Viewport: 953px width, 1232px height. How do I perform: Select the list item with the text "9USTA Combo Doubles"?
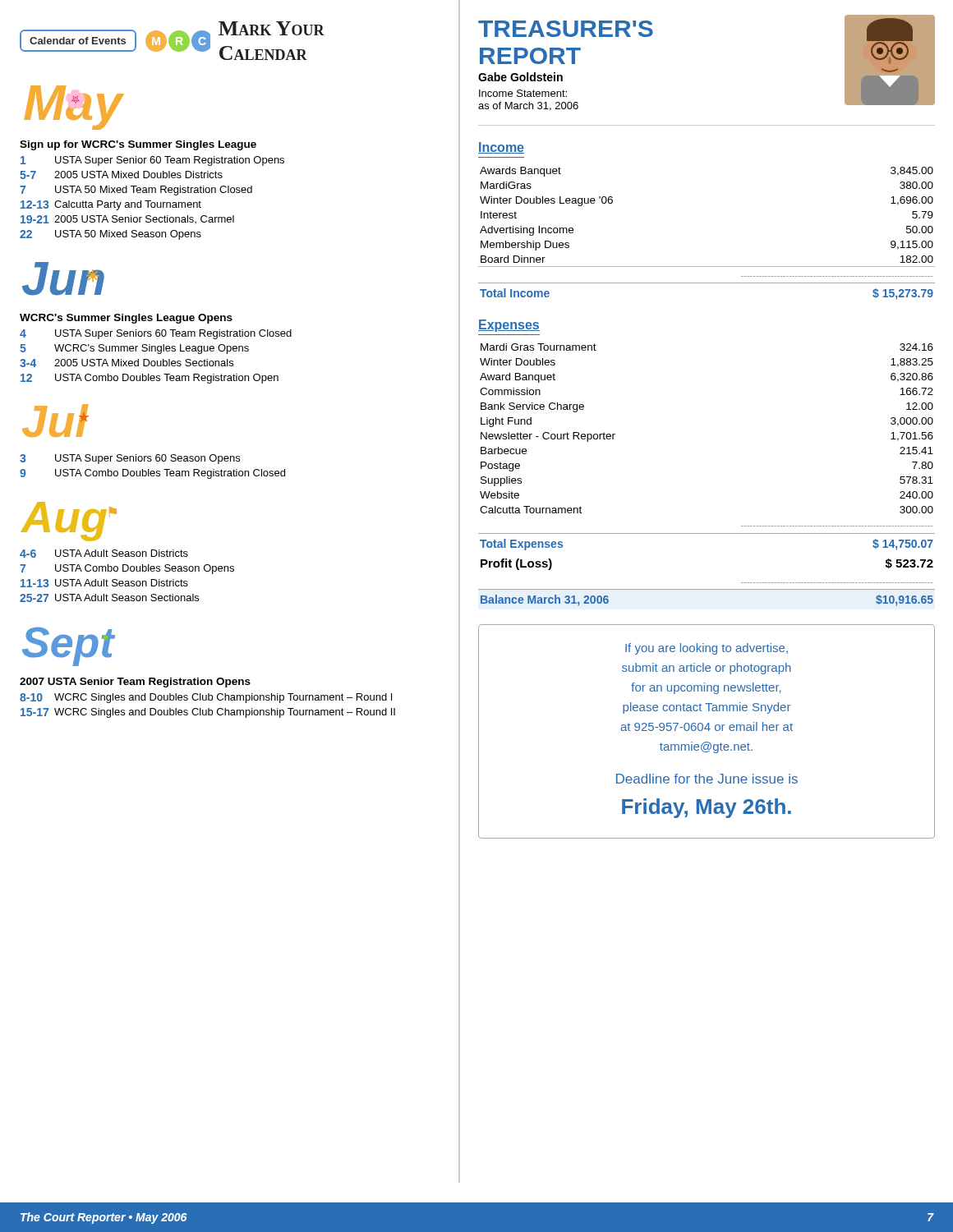[218, 473]
